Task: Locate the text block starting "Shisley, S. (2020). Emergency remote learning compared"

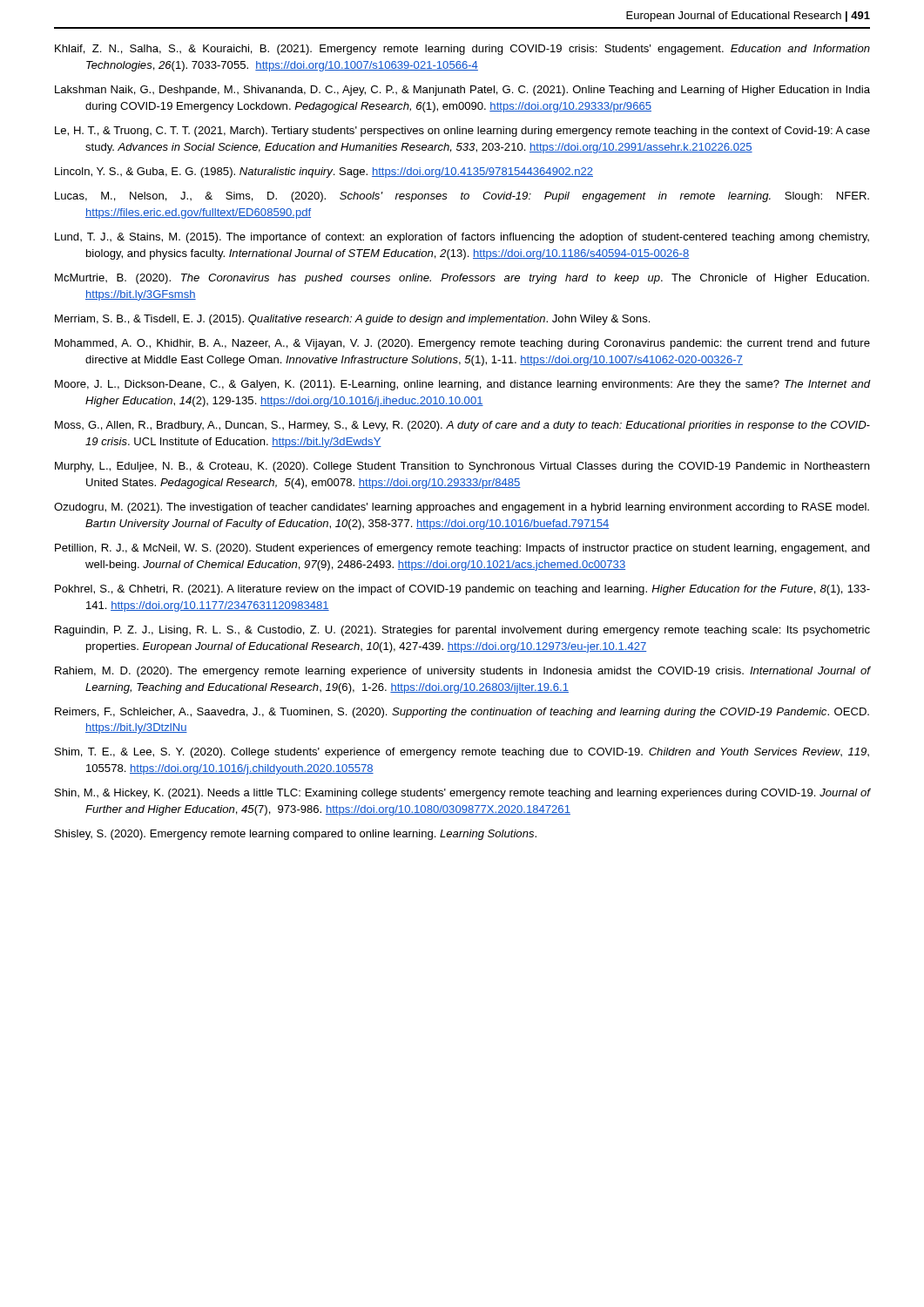Action: pyautogui.click(x=296, y=834)
